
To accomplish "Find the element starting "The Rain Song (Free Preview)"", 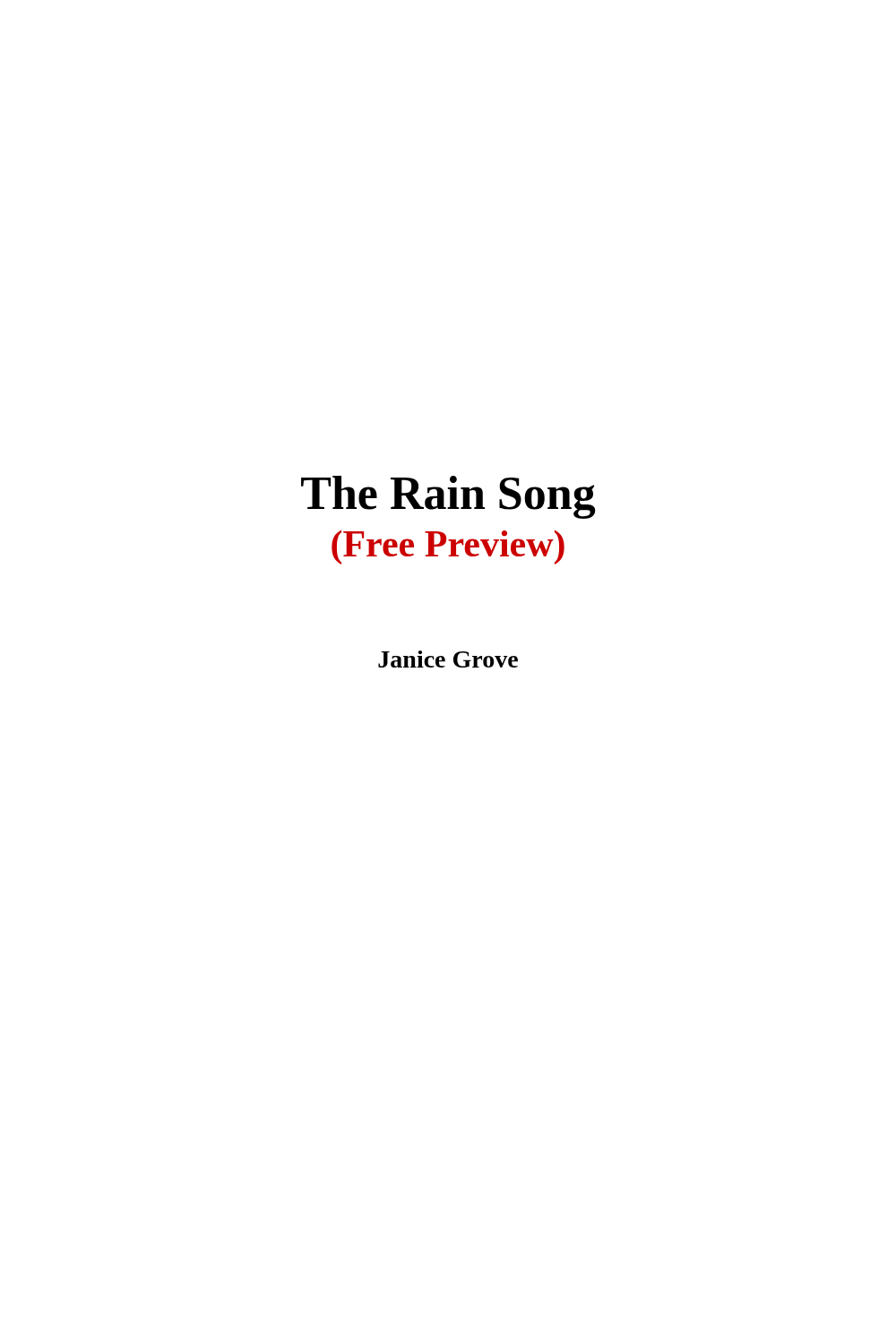I will click(448, 516).
